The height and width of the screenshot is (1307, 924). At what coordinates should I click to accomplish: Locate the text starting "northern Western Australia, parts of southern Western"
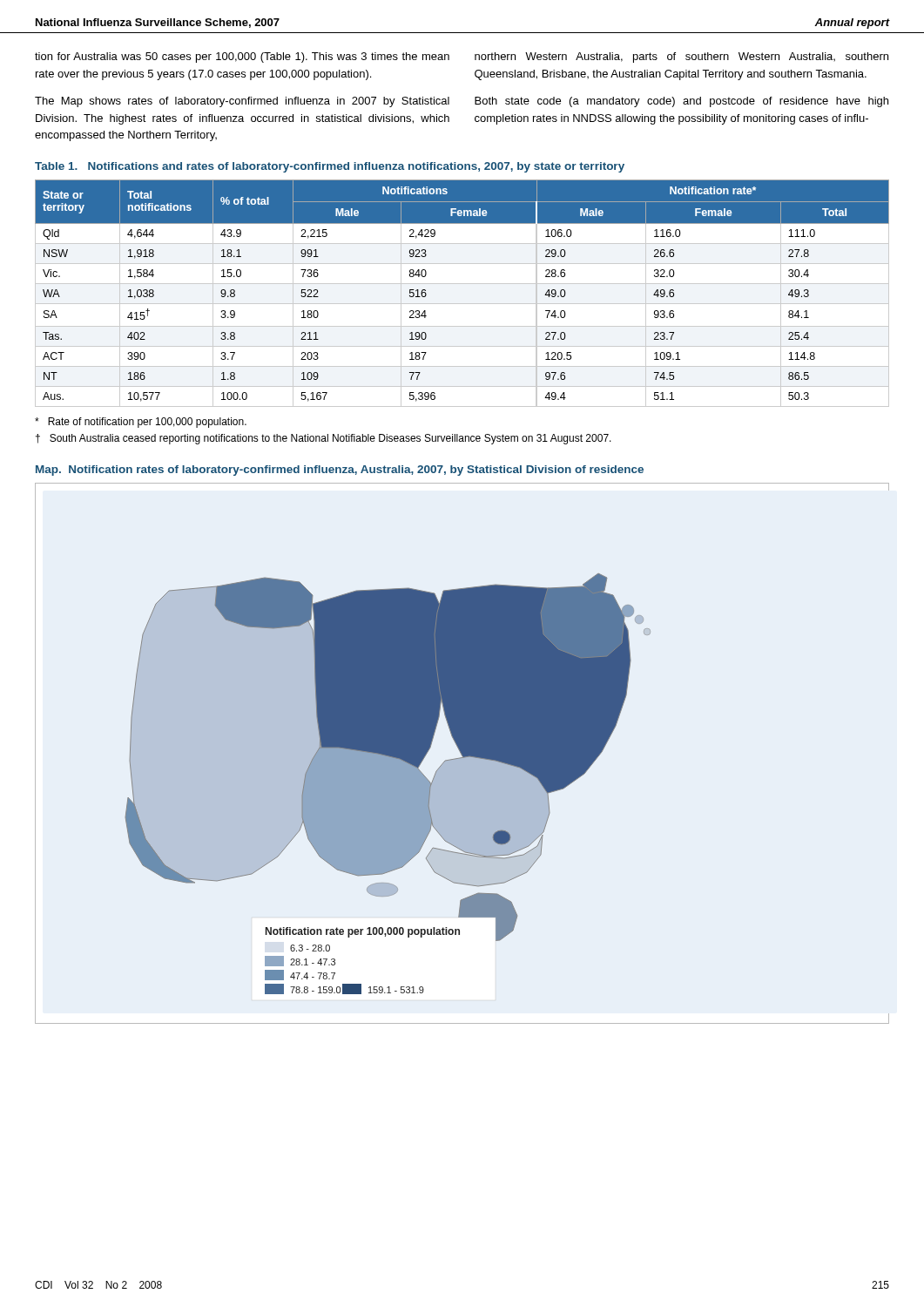coord(682,87)
